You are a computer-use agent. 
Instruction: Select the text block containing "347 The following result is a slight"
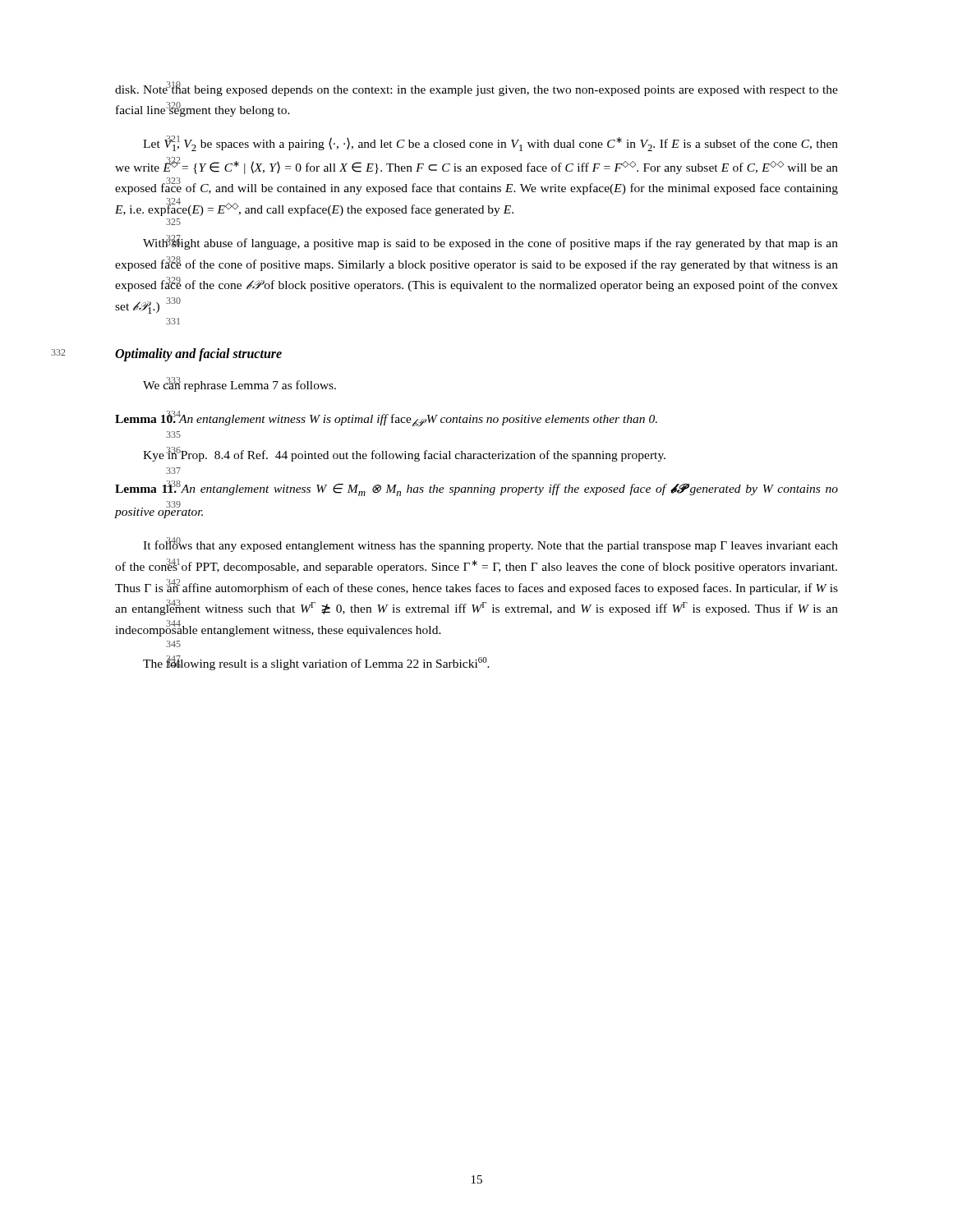(476, 663)
